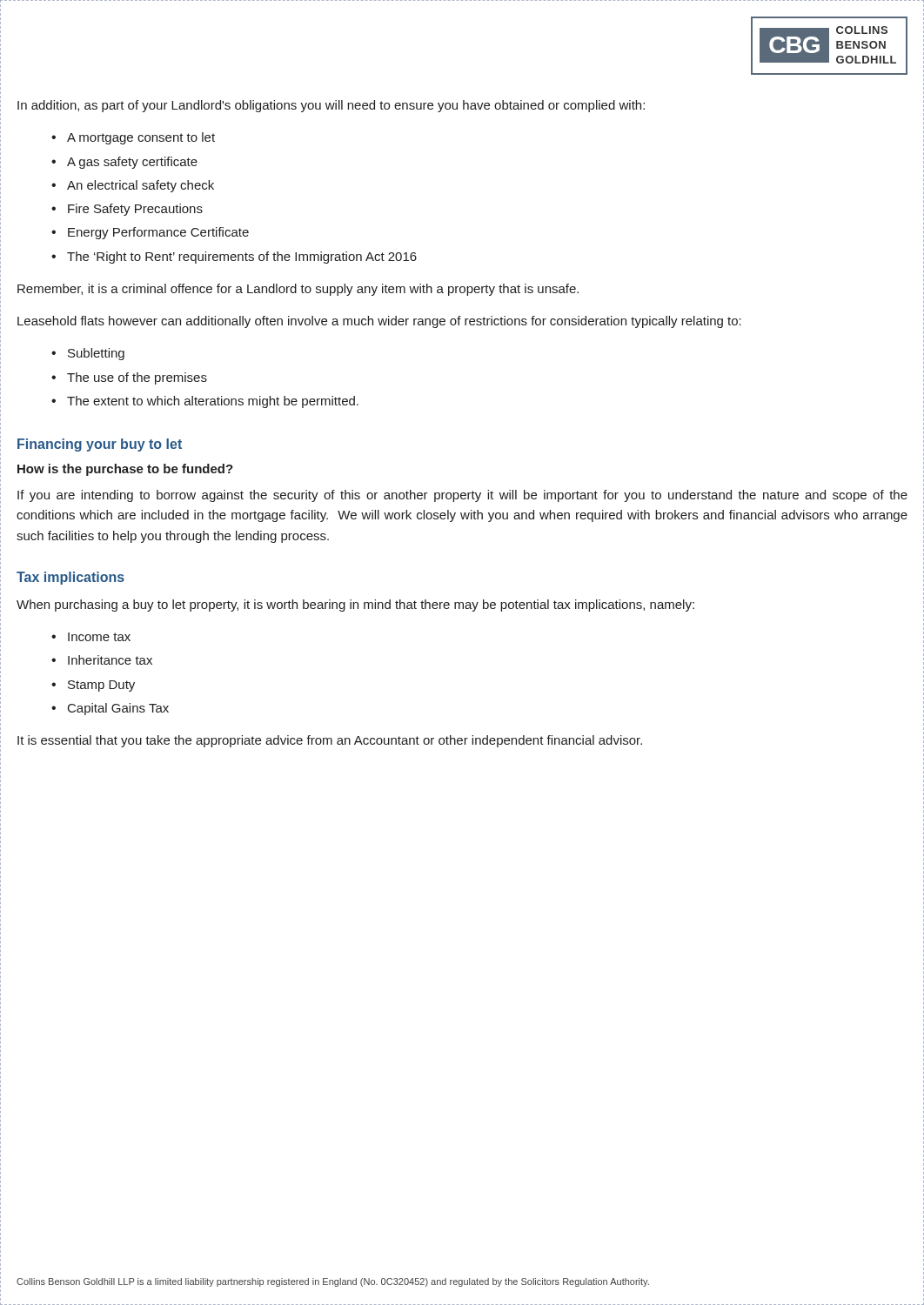Find the logo

tap(829, 46)
